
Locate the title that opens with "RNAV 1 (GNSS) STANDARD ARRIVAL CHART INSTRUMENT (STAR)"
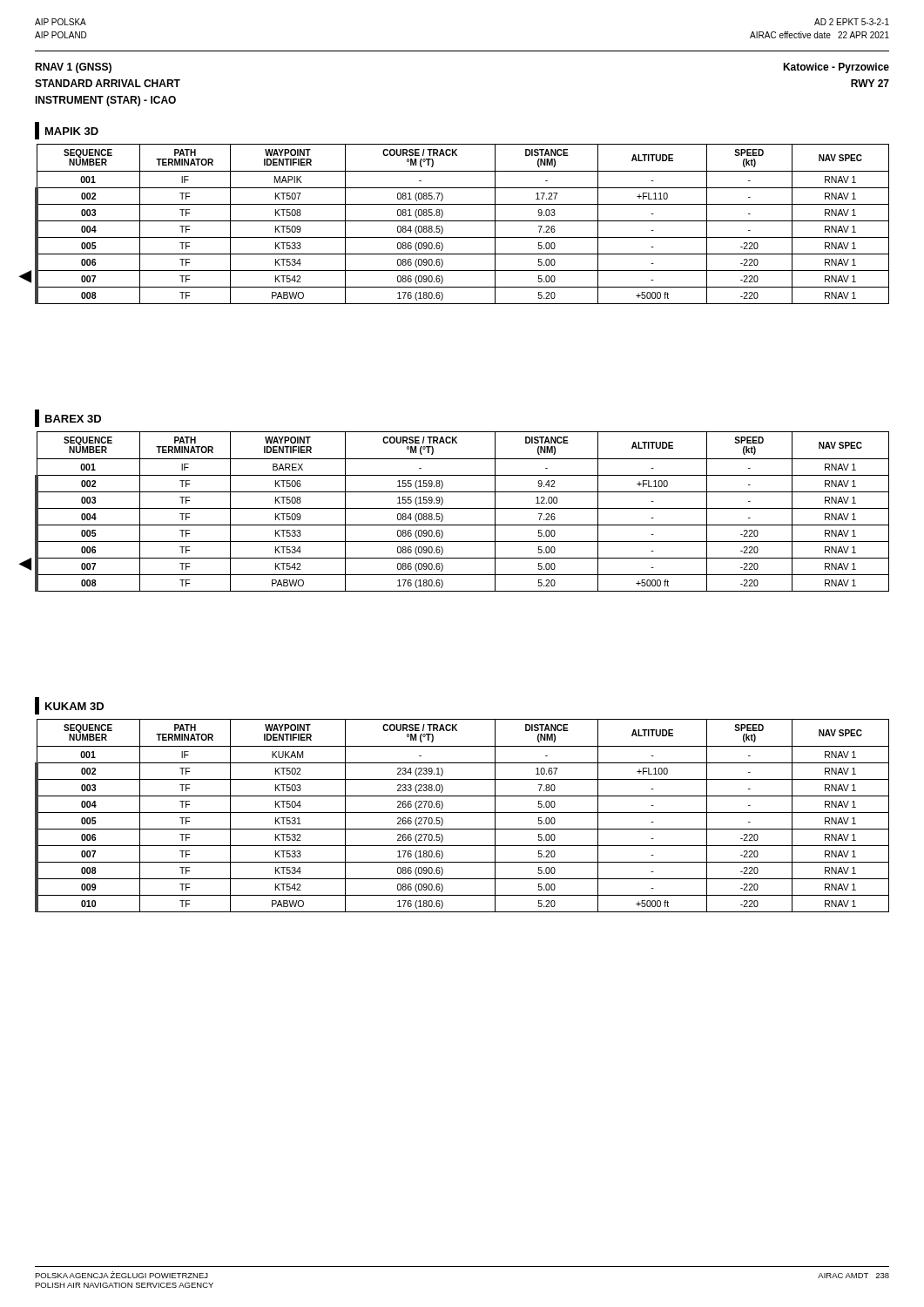108,84
